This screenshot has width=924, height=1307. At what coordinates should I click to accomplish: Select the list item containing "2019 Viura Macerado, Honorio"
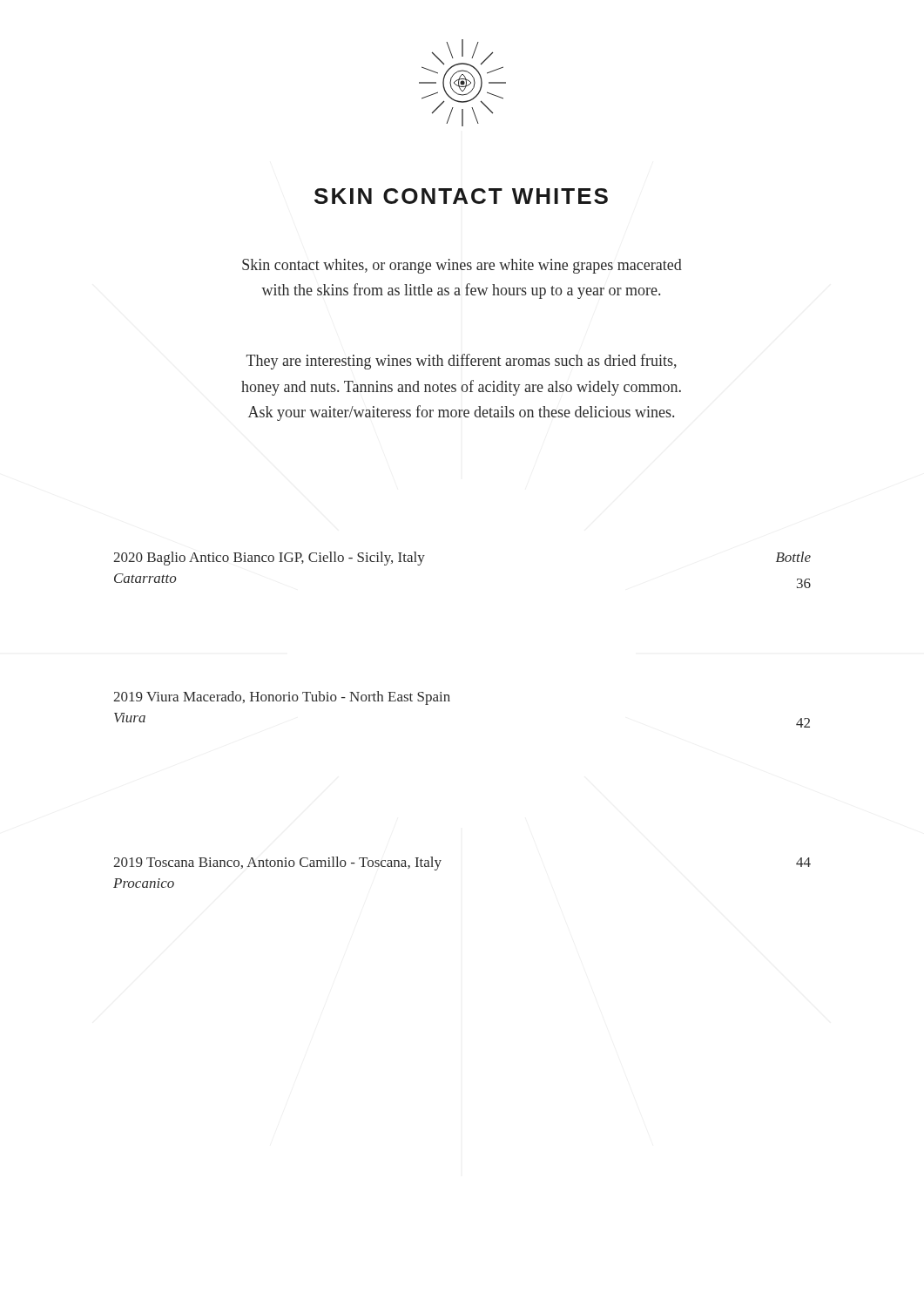point(282,698)
